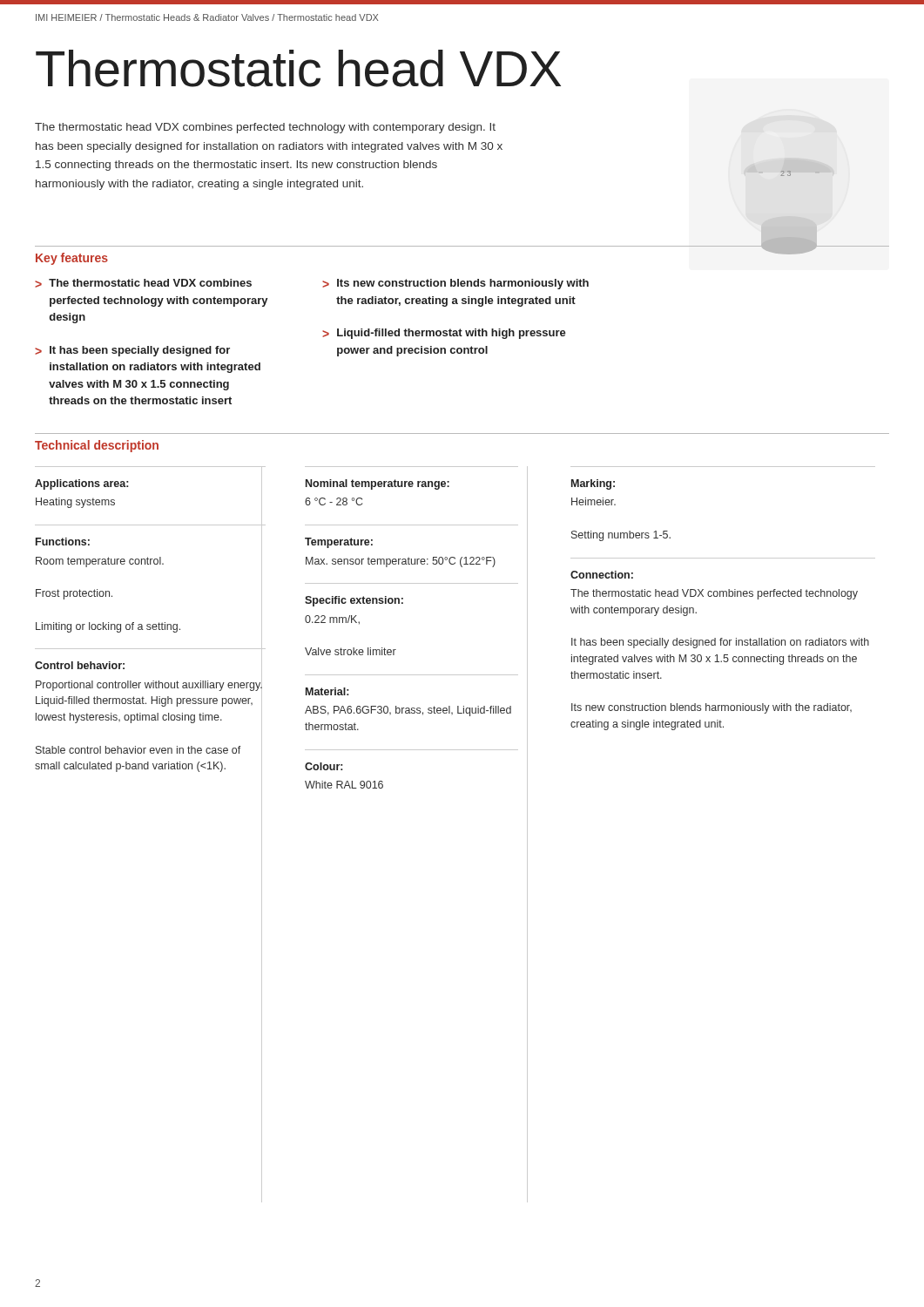Point to the text block starting "Marking: Heimeier.Setting numbers 1-5."
Screen dimensions: 1307x924
(x=593, y=484)
